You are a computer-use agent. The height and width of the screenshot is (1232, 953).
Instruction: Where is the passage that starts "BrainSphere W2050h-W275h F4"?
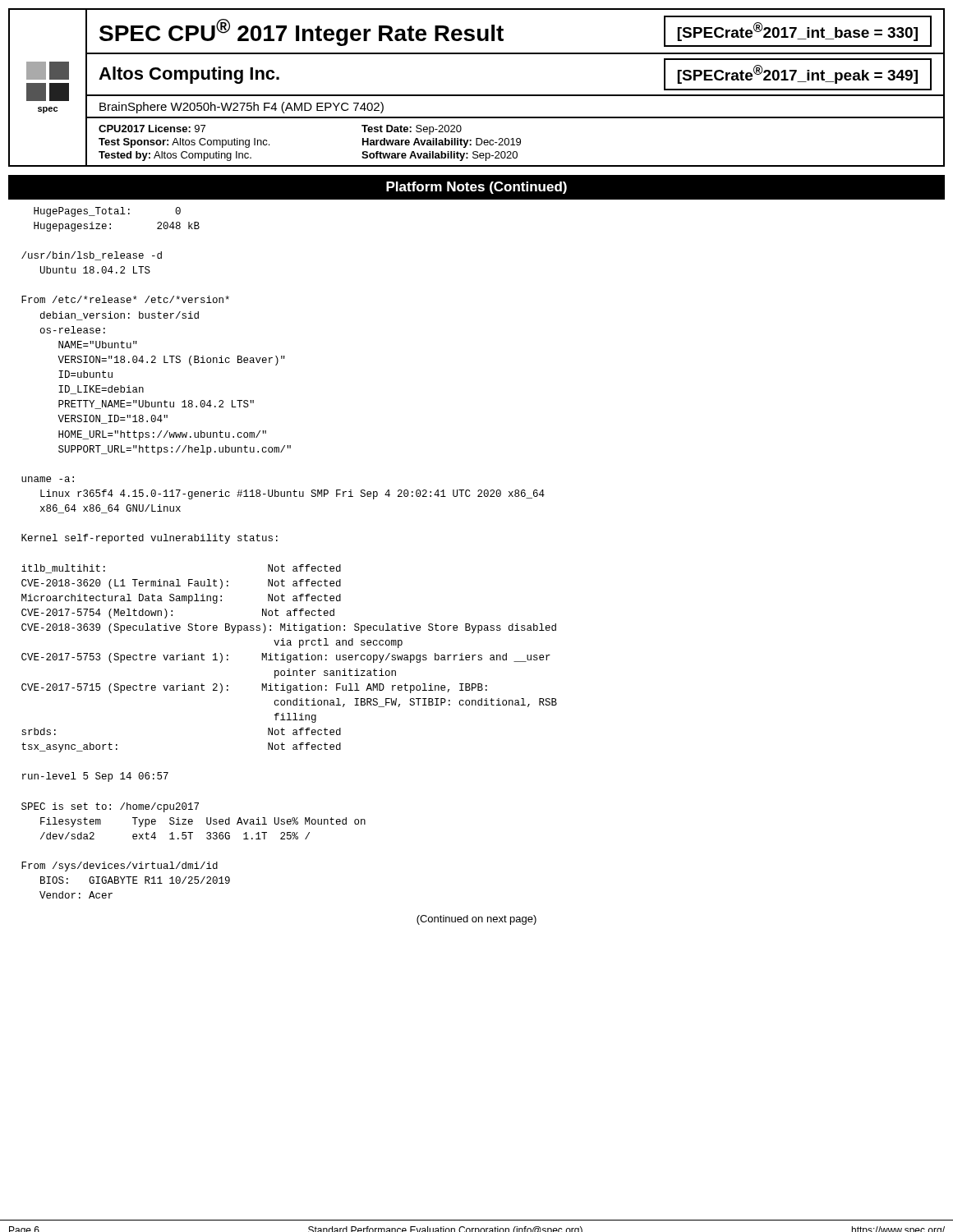(241, 106)
